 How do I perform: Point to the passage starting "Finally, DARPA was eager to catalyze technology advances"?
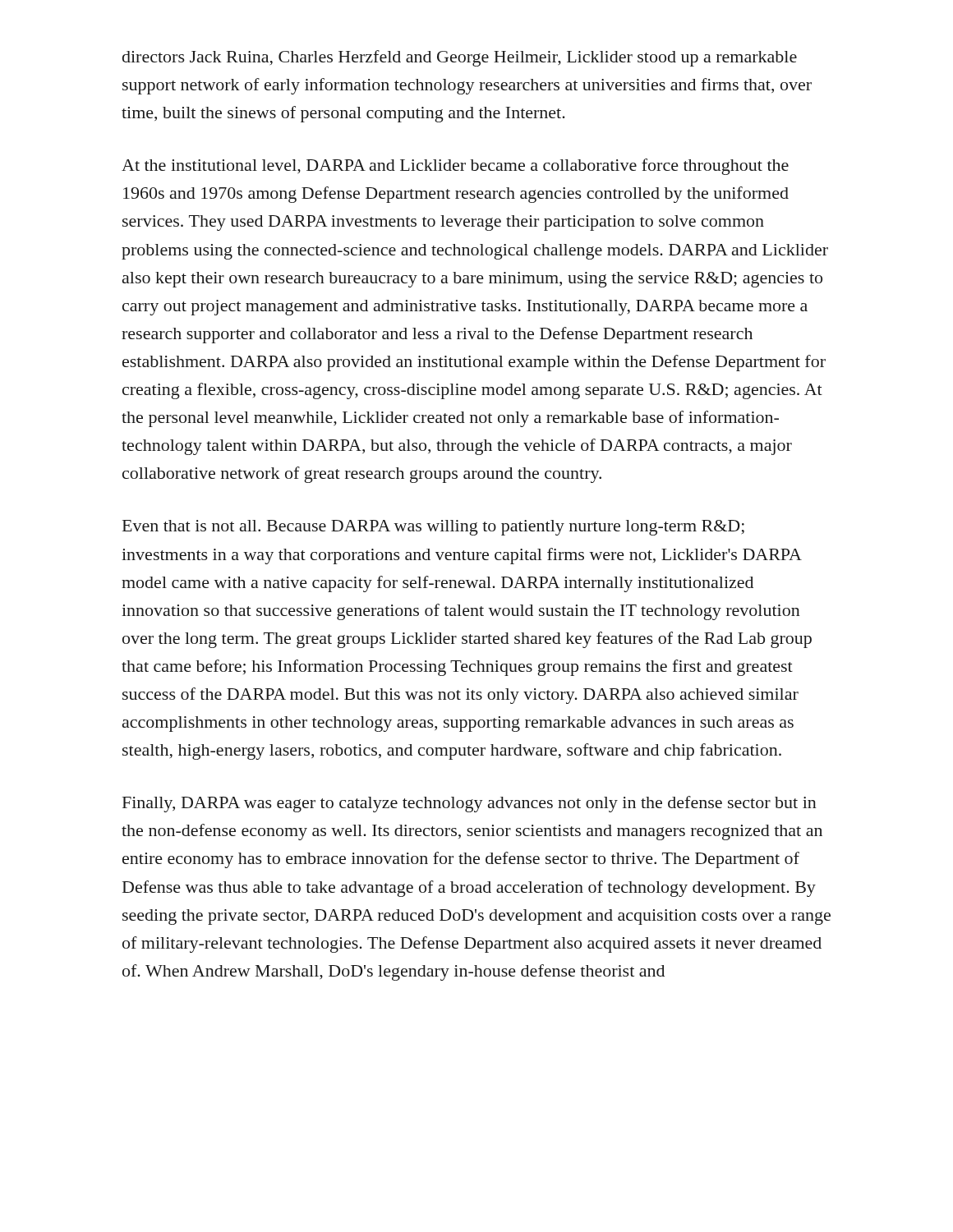(476, 886)
